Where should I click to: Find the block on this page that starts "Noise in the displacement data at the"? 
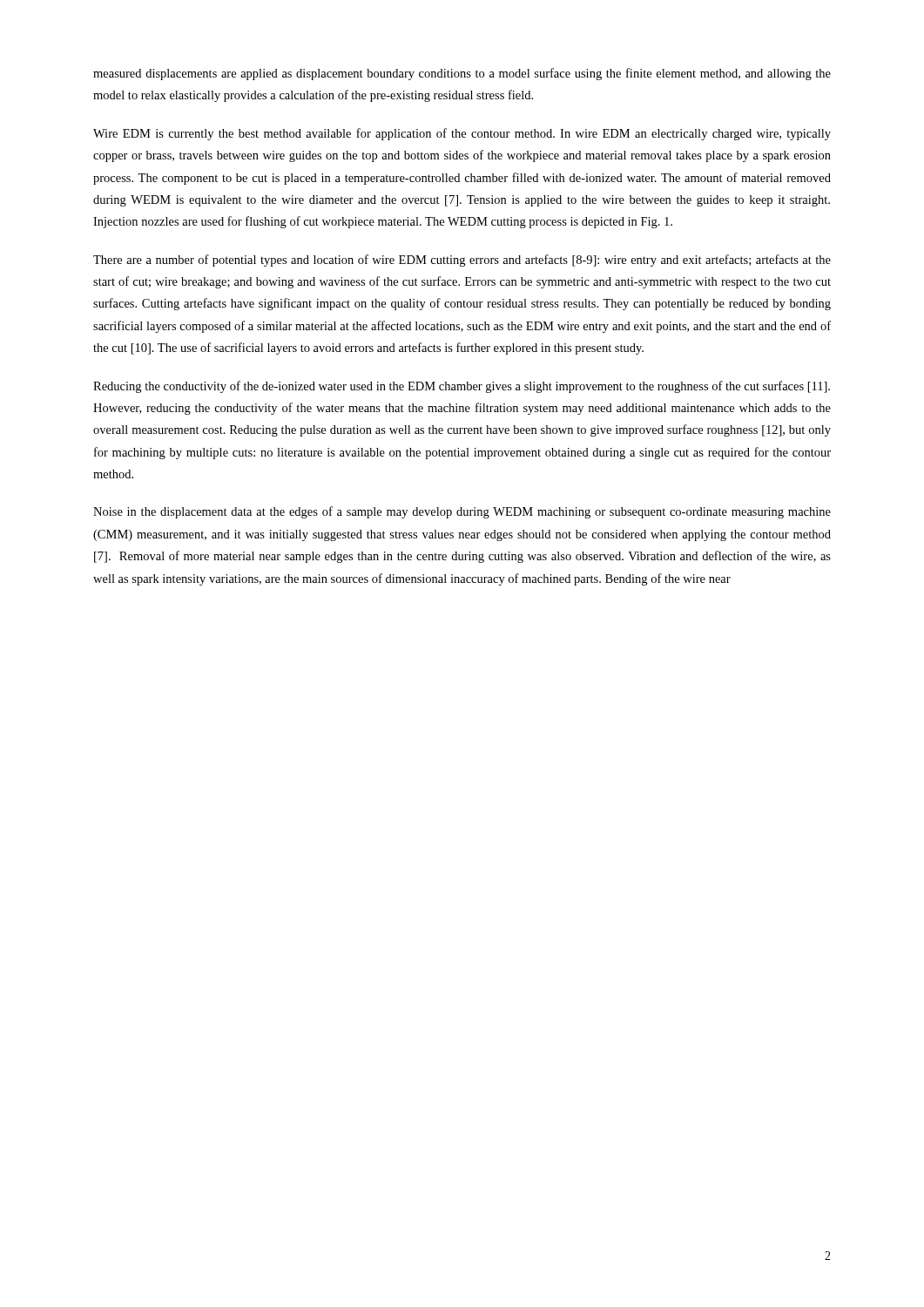(462, 545)
